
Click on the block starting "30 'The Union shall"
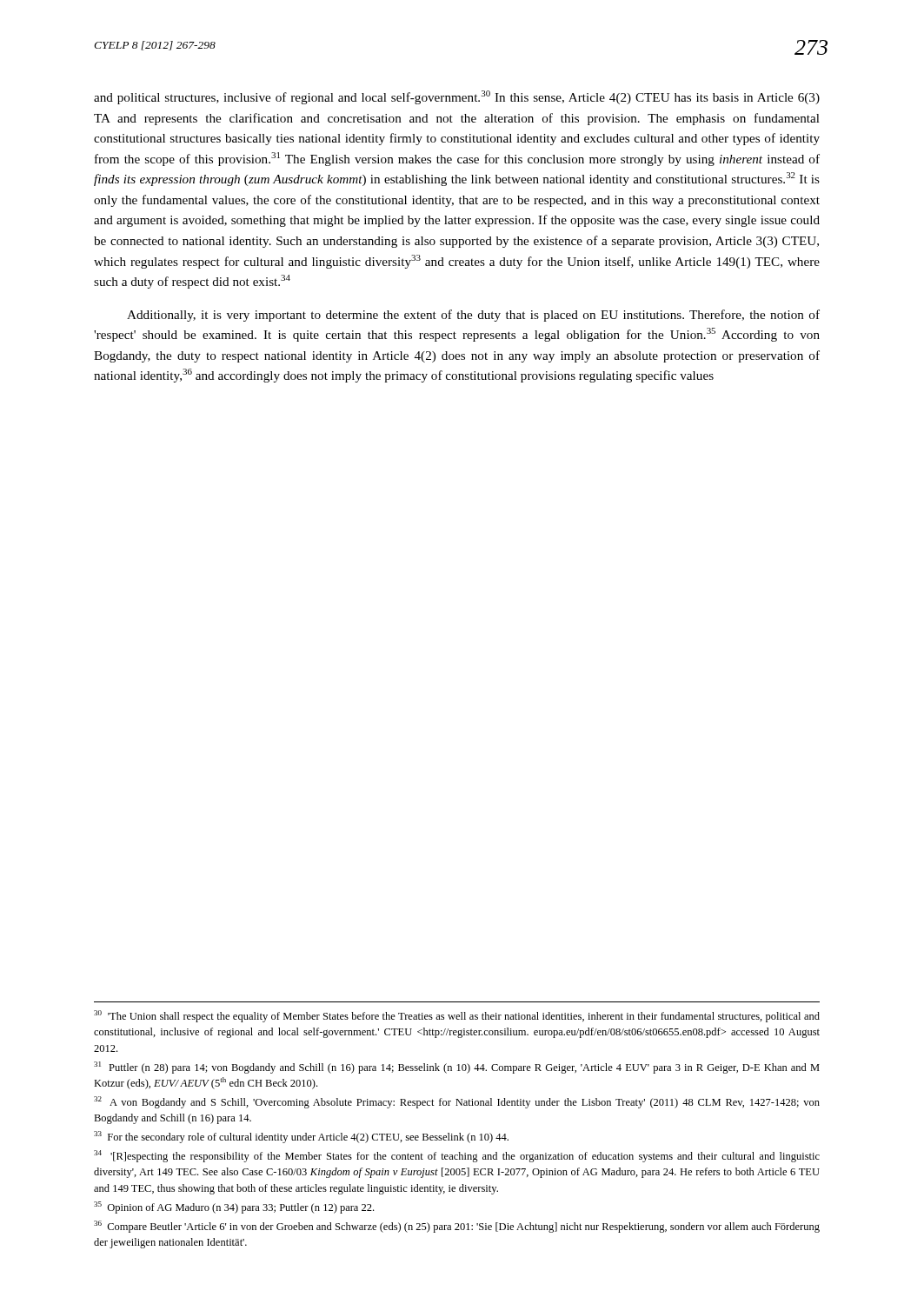457,1031
